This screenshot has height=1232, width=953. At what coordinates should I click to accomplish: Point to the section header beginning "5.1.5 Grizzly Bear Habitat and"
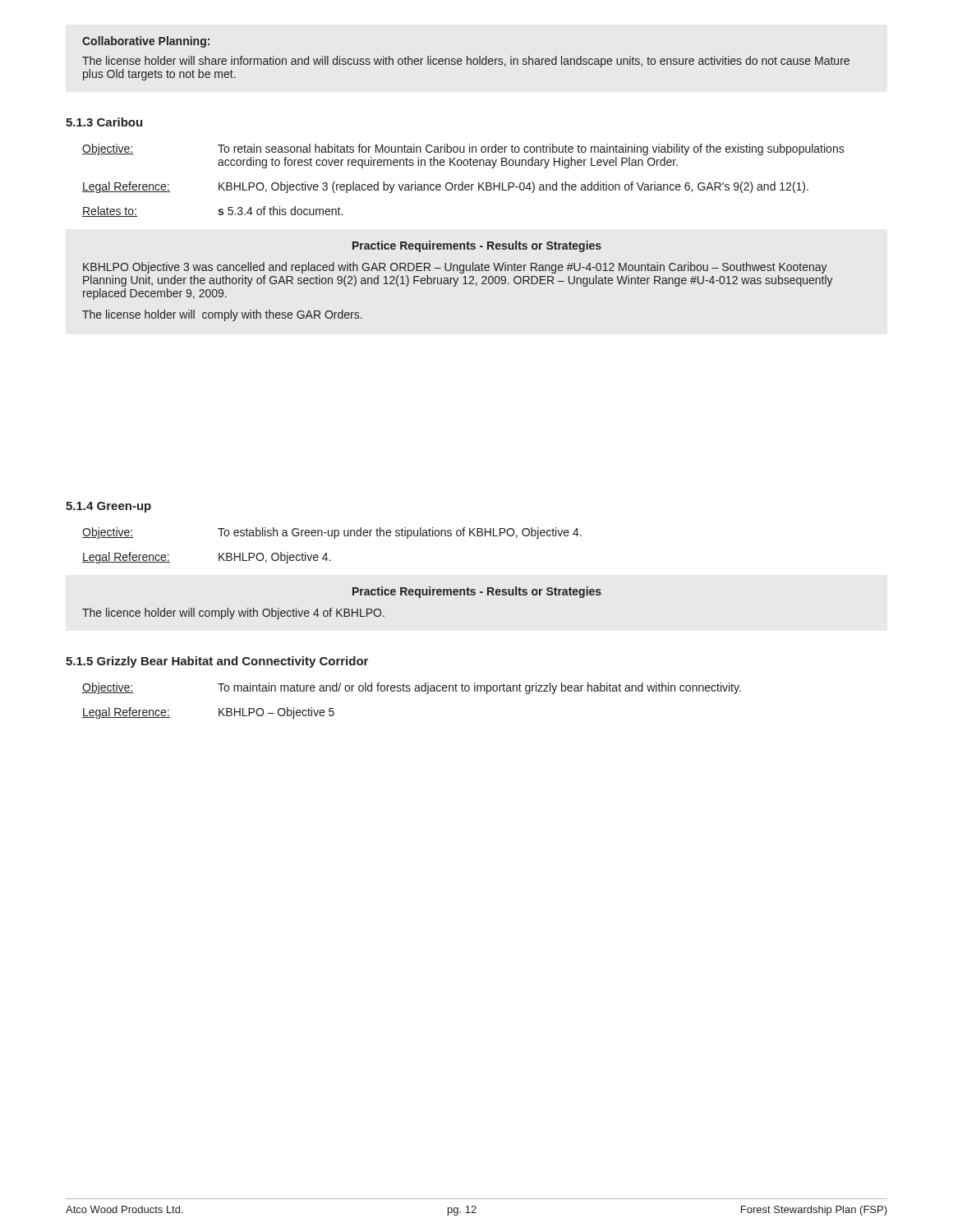tap(217, 661)
